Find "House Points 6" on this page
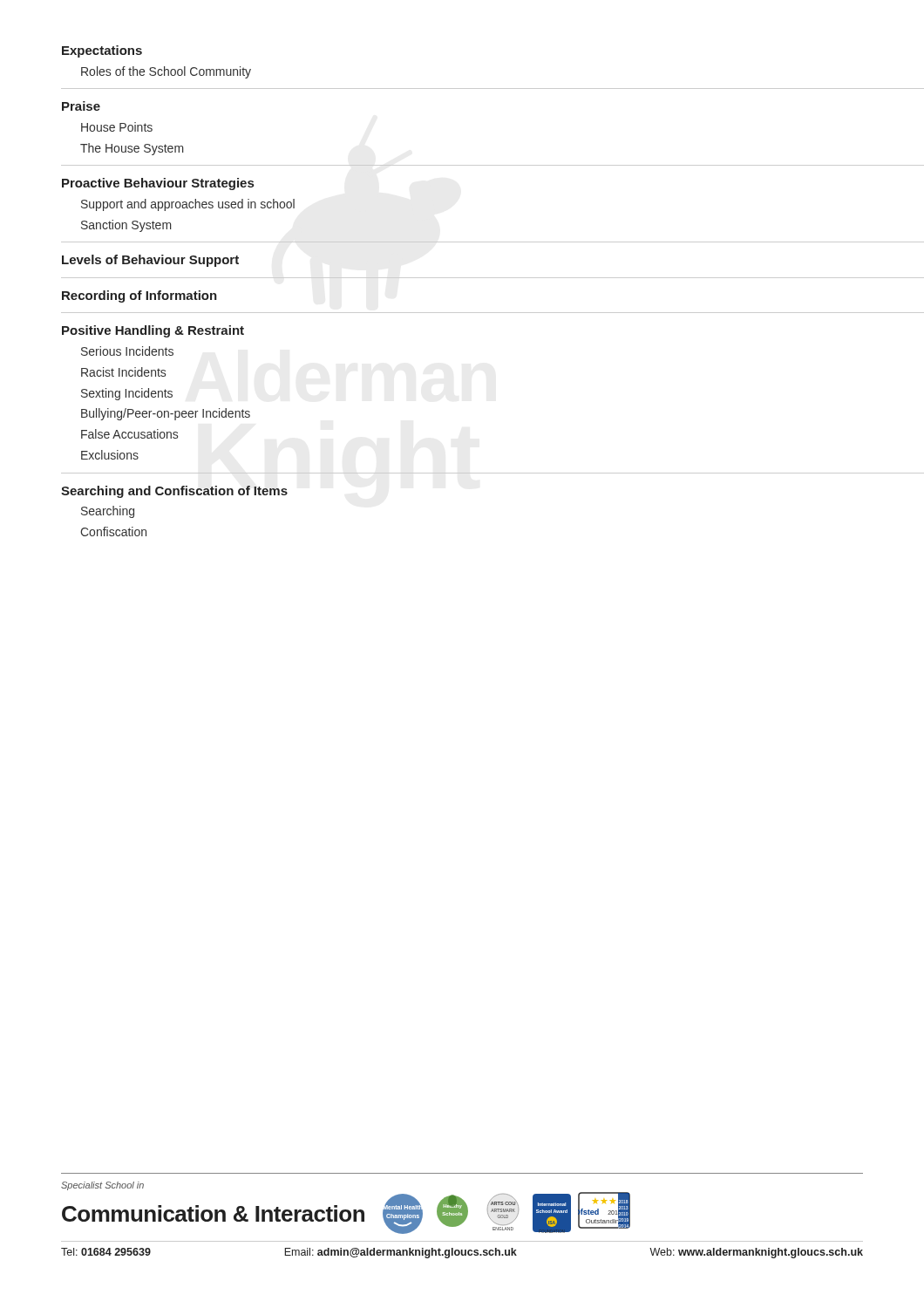The height and width of the screenshot is (1308, 924). click(117, 127)
